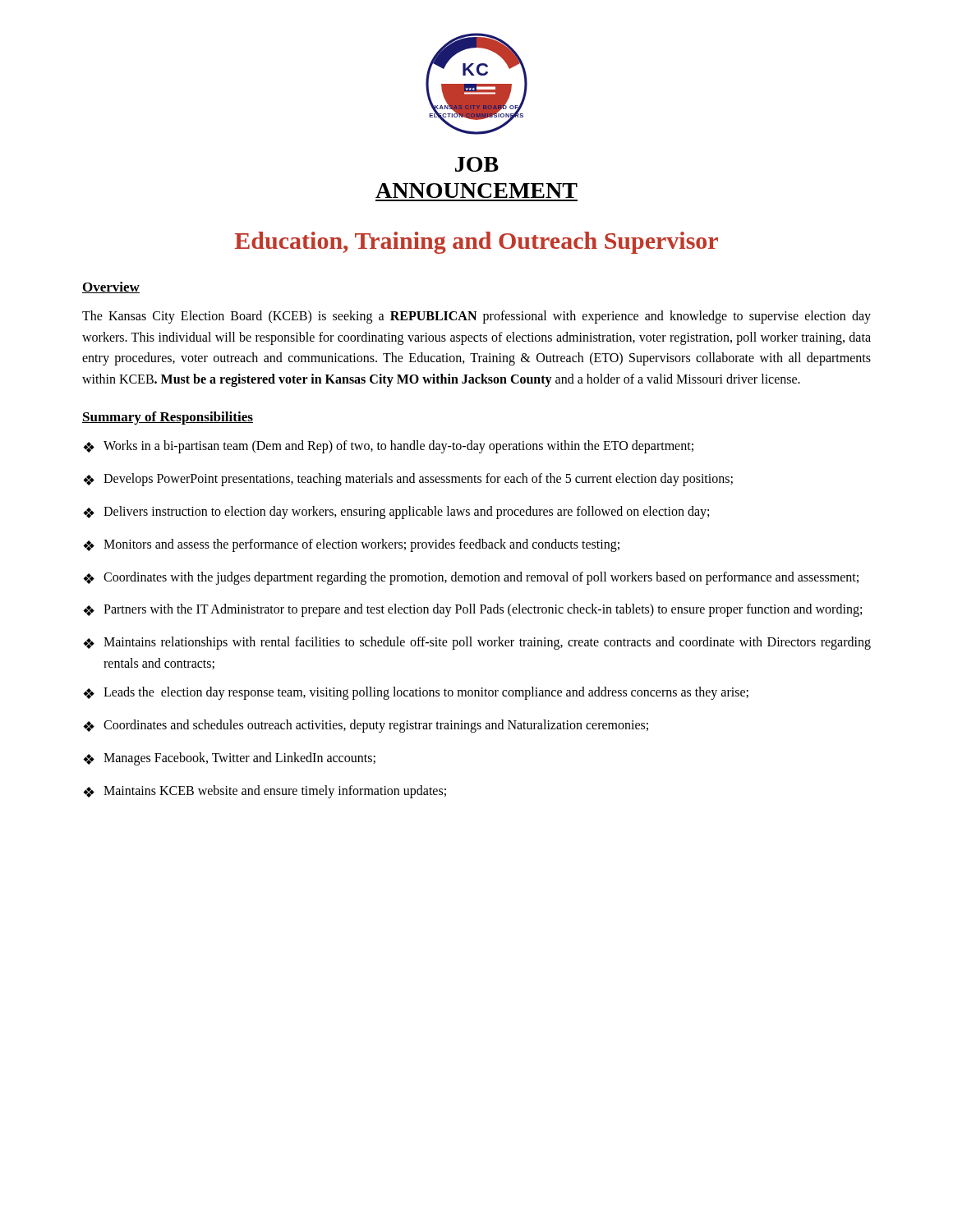Select the section header that says "Summary of Responsibilities"
This screenshot has height=1232, width=953.
coord(167,417)
